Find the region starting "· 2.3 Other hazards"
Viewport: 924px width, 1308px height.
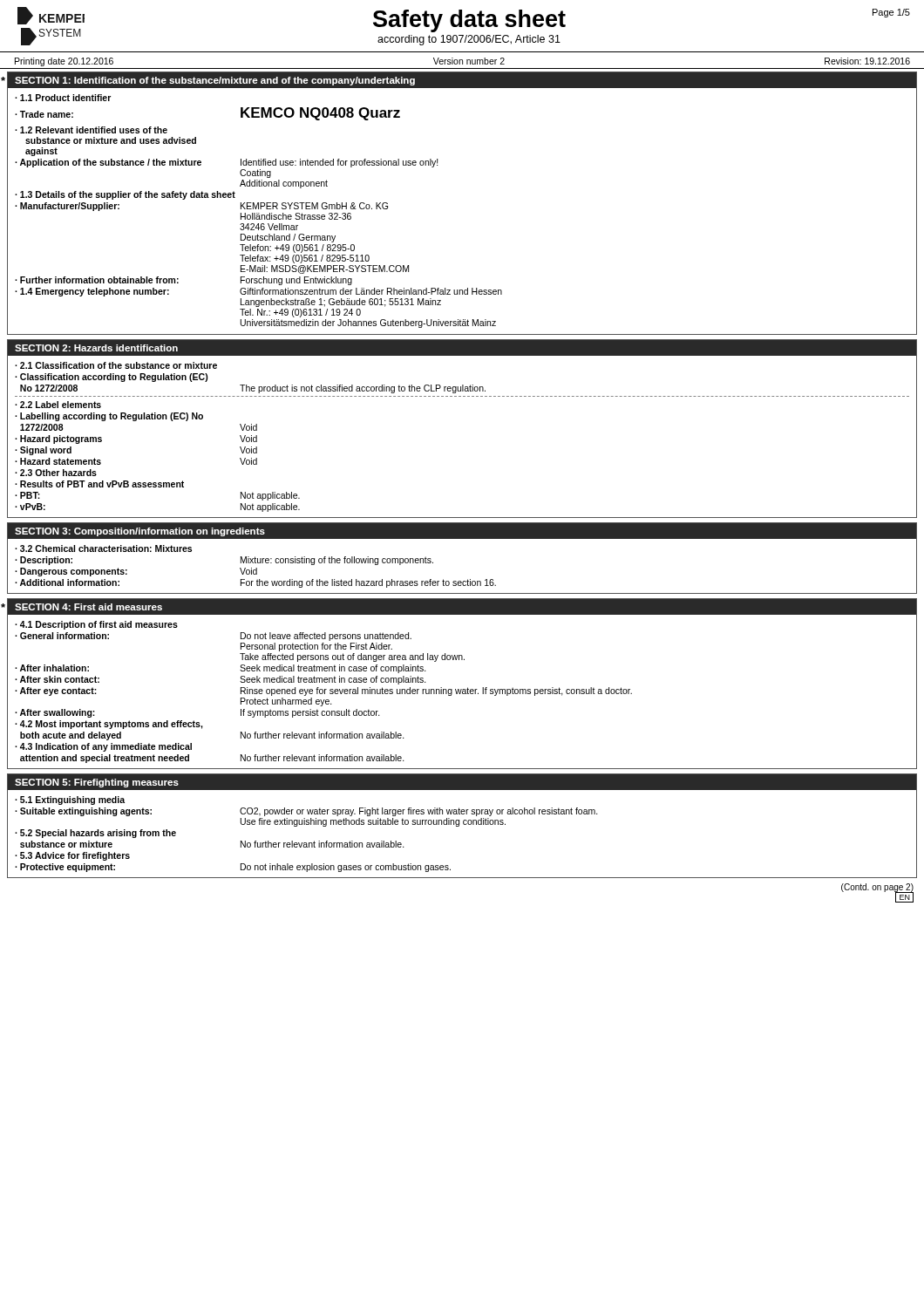click(56, 473)
